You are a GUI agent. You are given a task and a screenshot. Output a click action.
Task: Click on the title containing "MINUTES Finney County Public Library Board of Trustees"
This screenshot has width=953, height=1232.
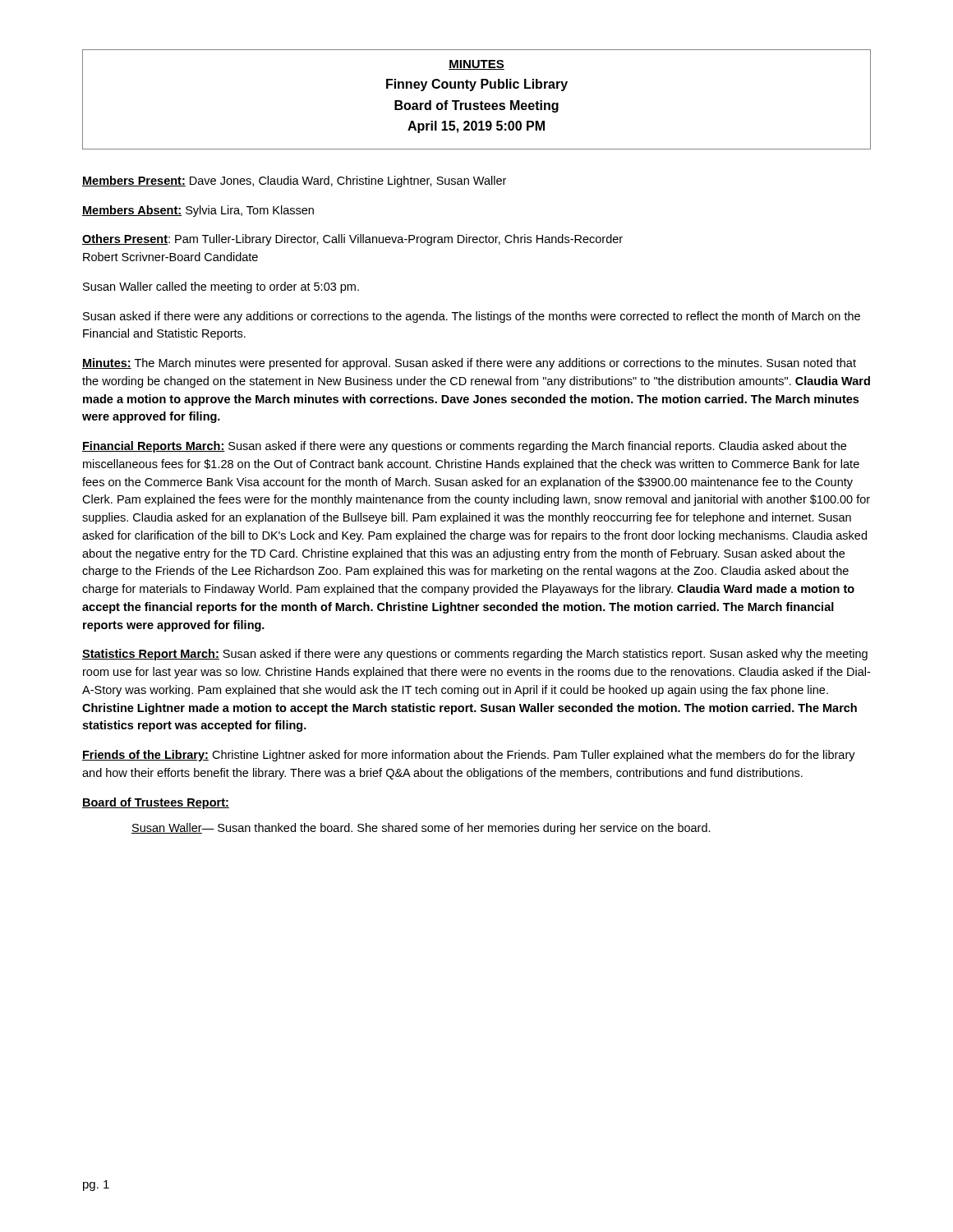coord(476,97)
